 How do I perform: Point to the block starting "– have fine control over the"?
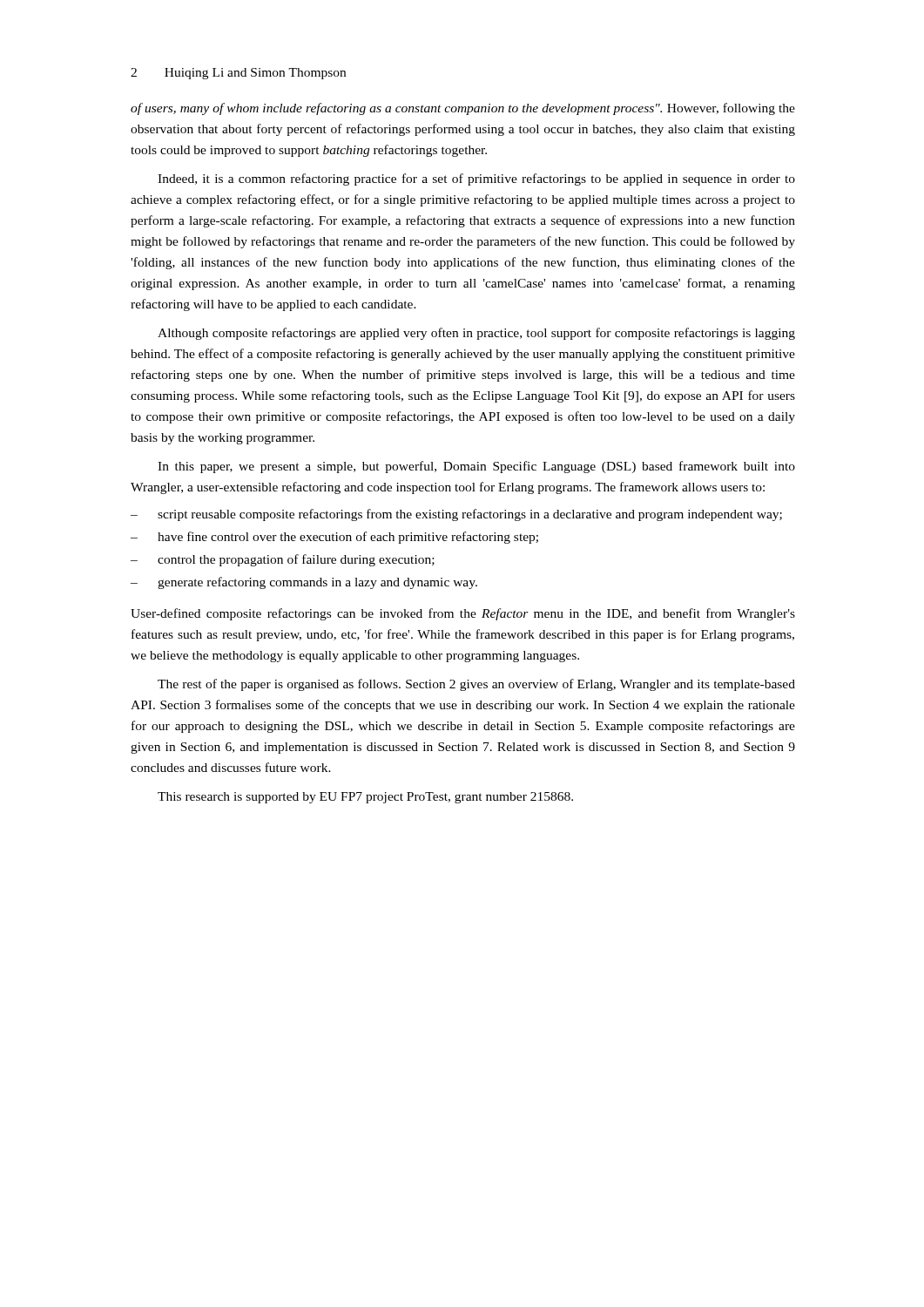335,537
